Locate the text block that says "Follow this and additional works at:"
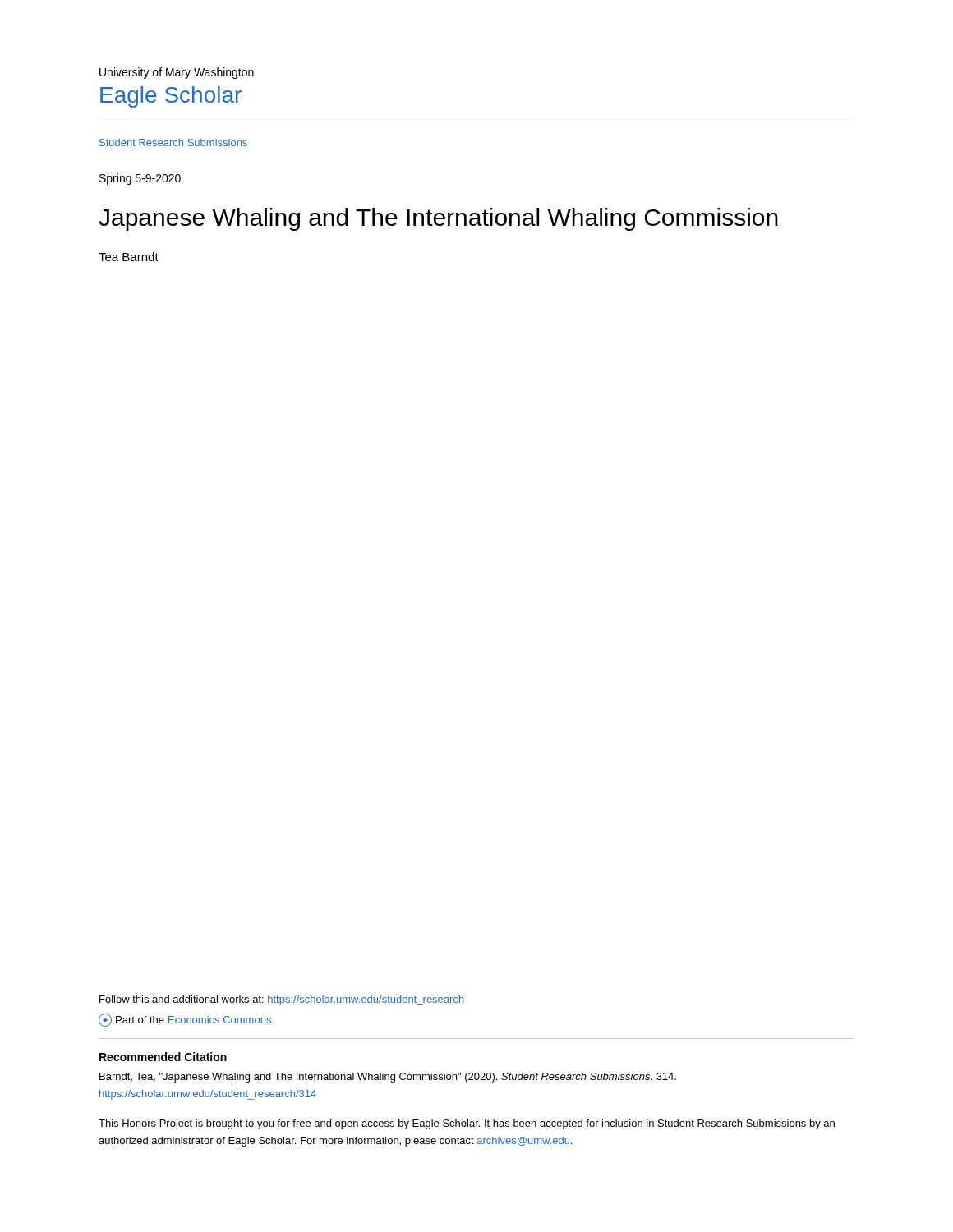Screen dimensions: 1232x953 pyautogui.click(x=281, y=999)
